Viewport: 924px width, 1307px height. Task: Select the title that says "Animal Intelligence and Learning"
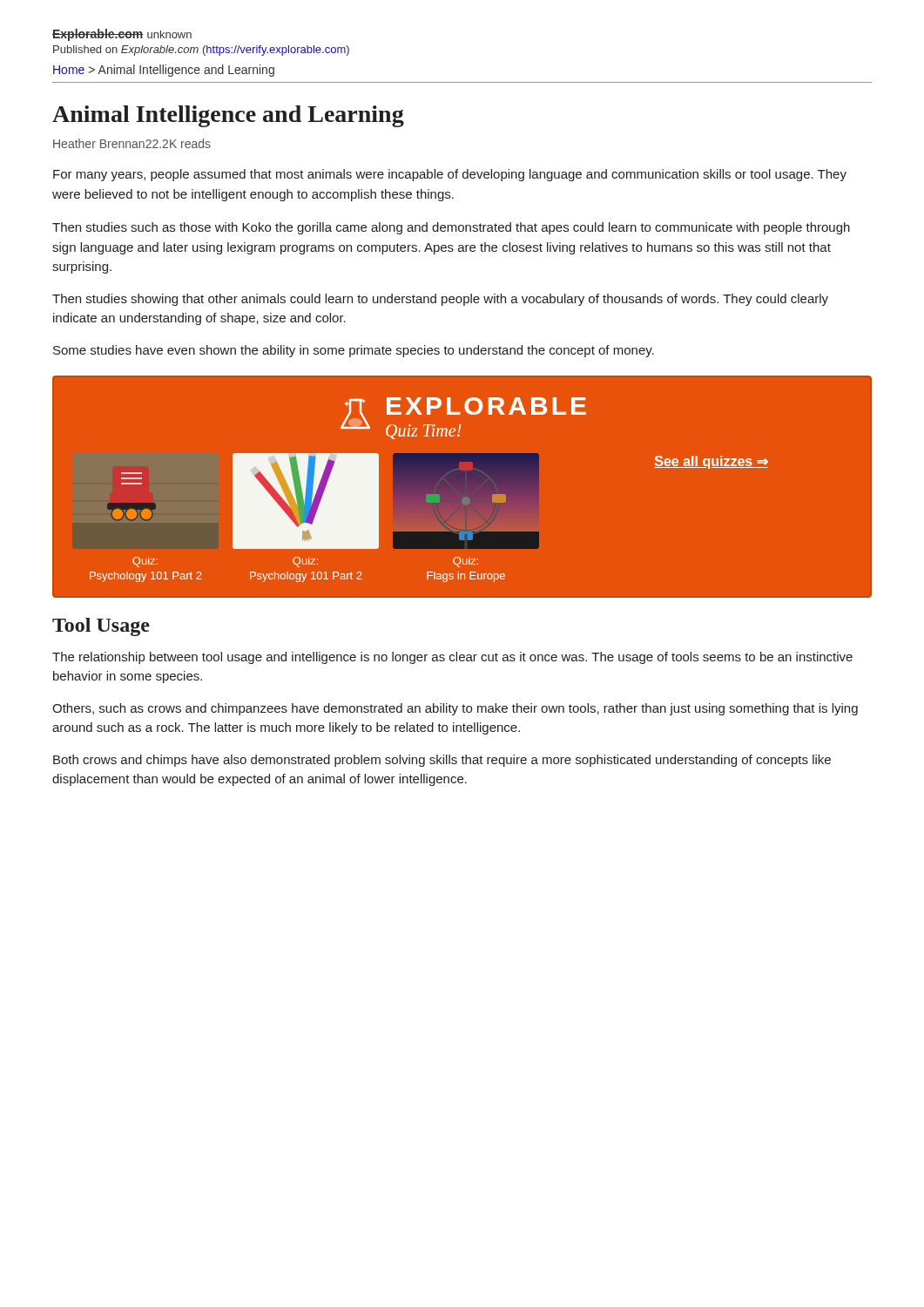coord(228,116)
